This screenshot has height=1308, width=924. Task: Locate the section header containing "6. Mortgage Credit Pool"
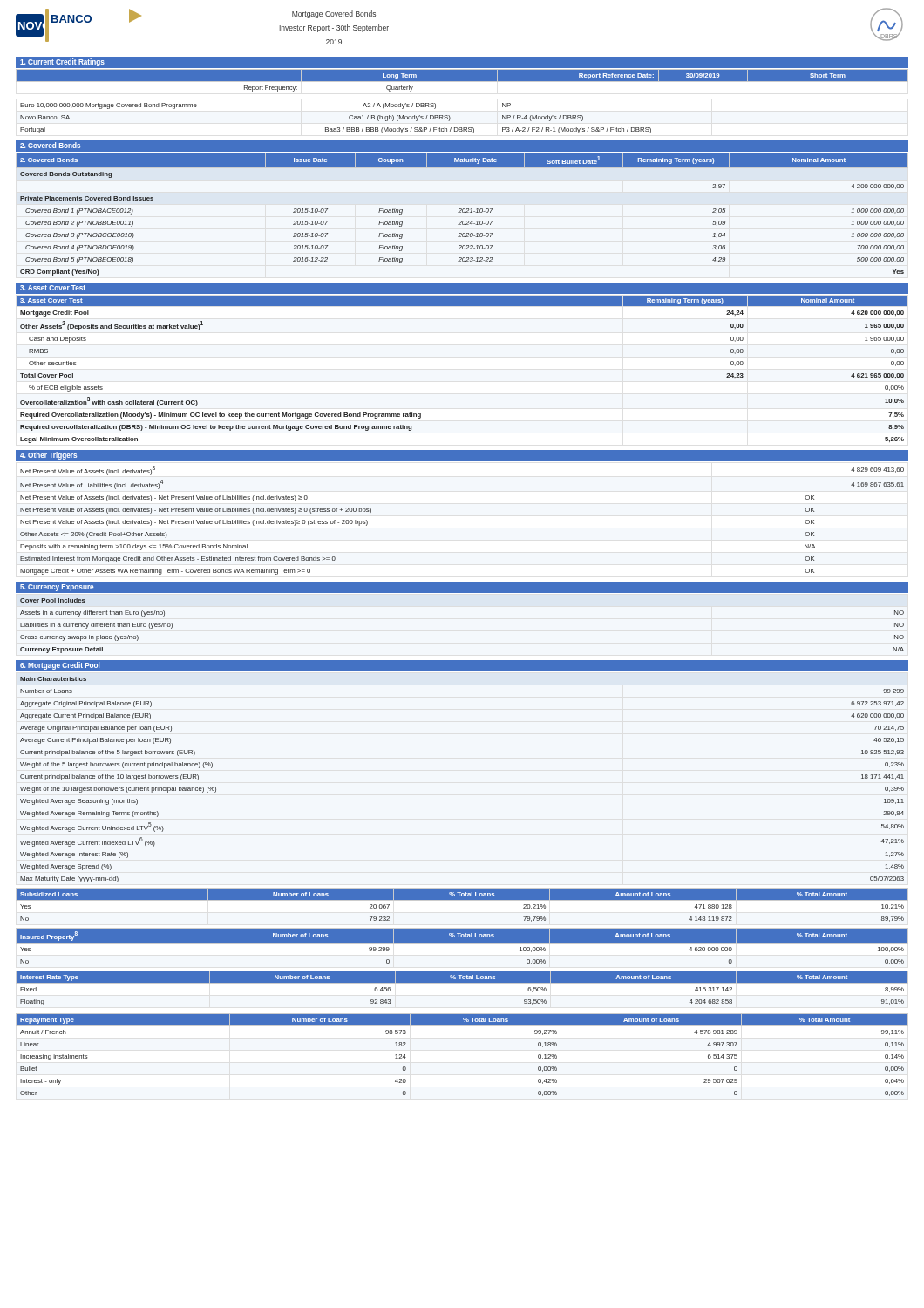pos(60,666)
